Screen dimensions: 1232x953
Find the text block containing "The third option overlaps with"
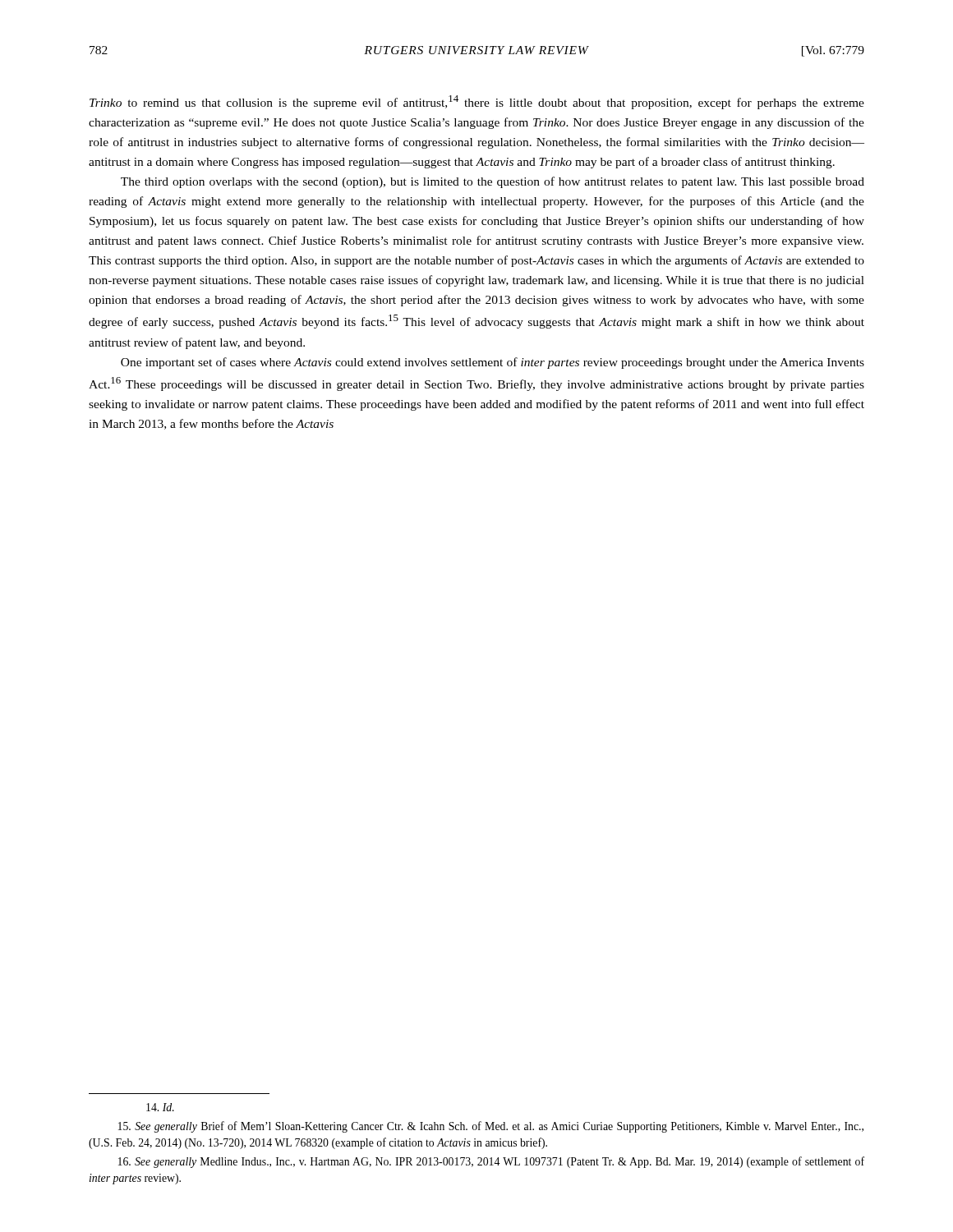tap(476, 262)
